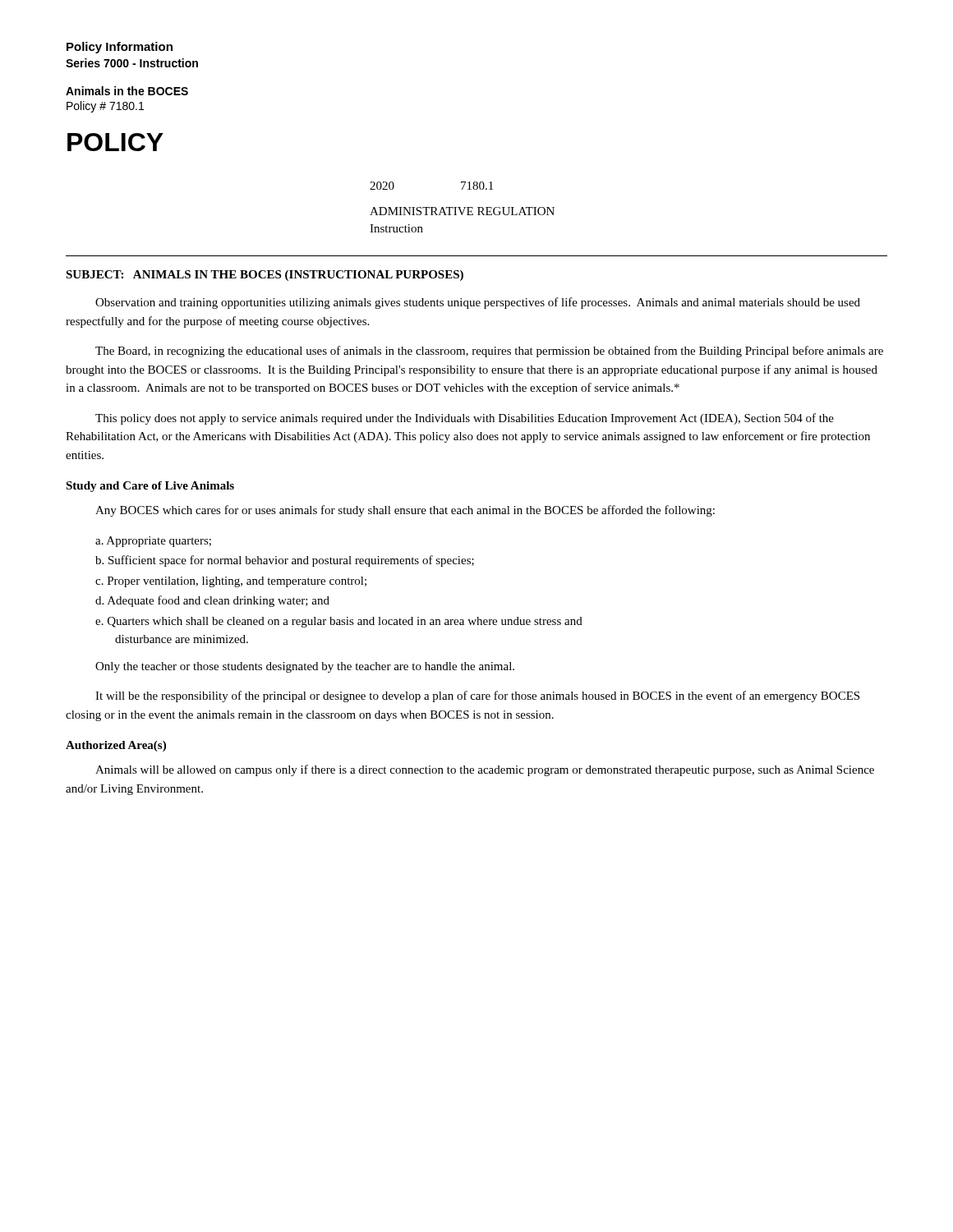Screen dimensions: 1232x953
Task: Select the passage starting "ADMINISTRATIVE REGULATION Instruction"
Action: pyautogui.click(x=462, y=220)
